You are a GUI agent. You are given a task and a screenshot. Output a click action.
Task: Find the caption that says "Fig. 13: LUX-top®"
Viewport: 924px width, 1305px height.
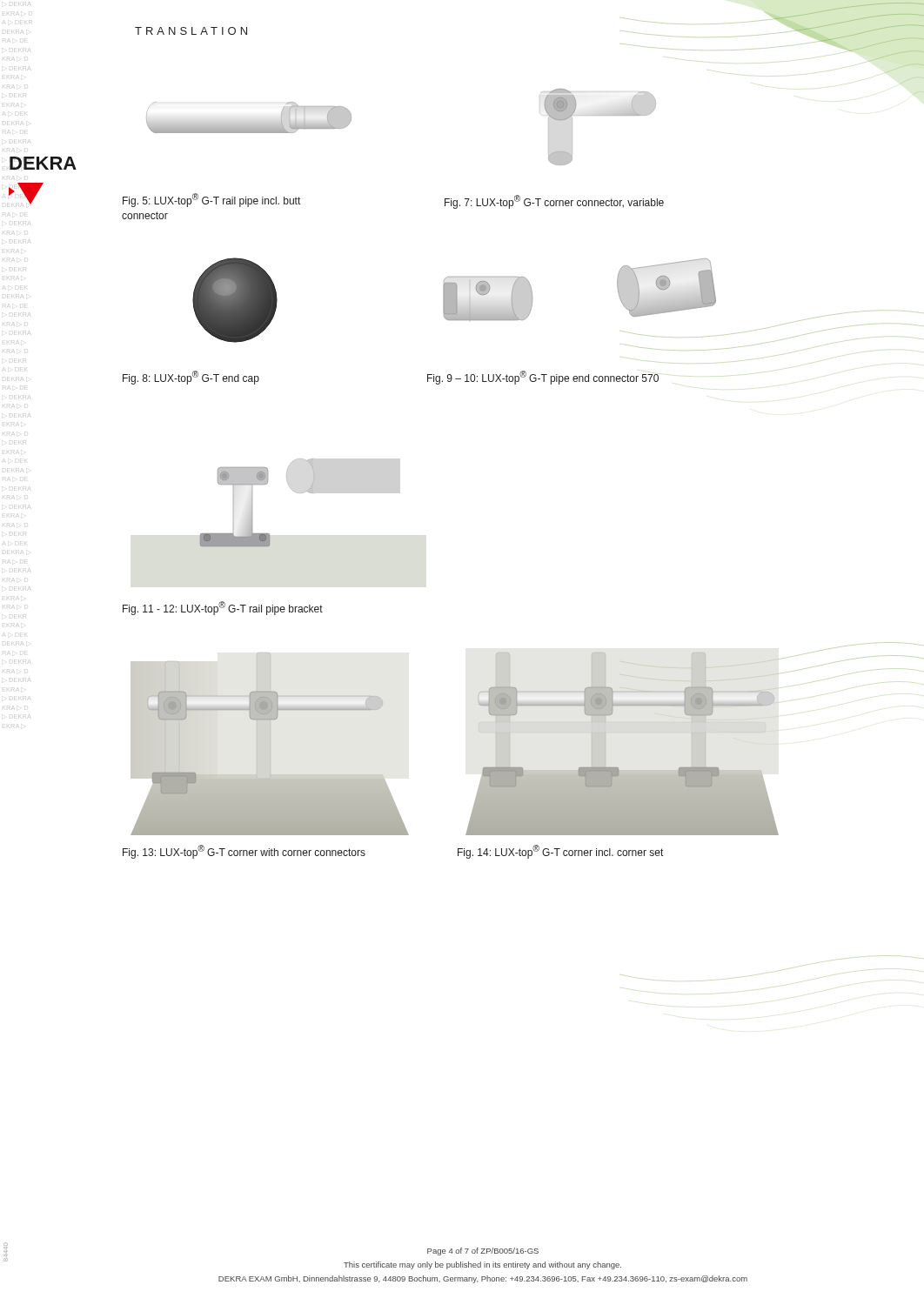(244, 851)
